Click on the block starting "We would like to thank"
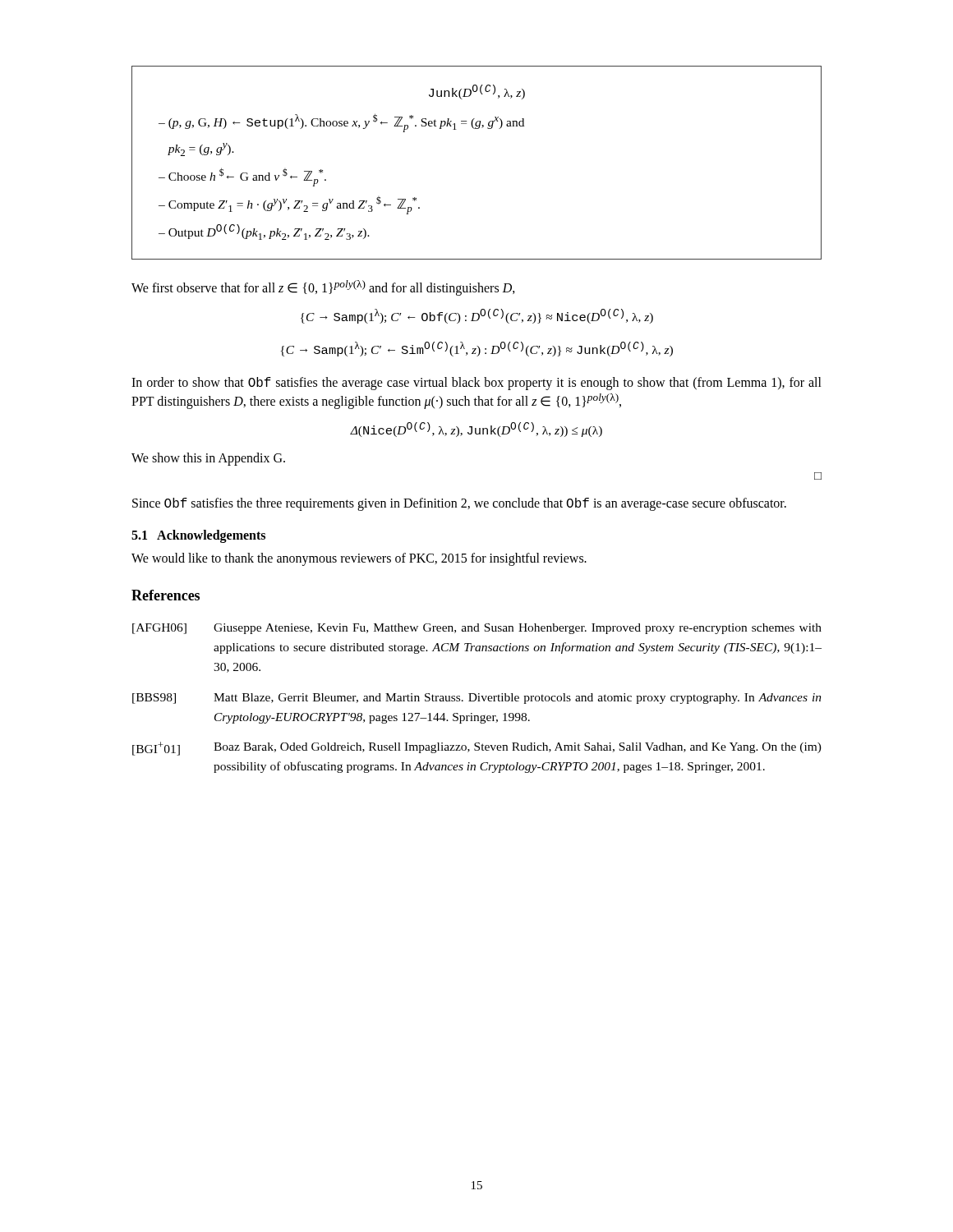Image resolution: width=953 pixels, height=1232 pixels. 359,558
